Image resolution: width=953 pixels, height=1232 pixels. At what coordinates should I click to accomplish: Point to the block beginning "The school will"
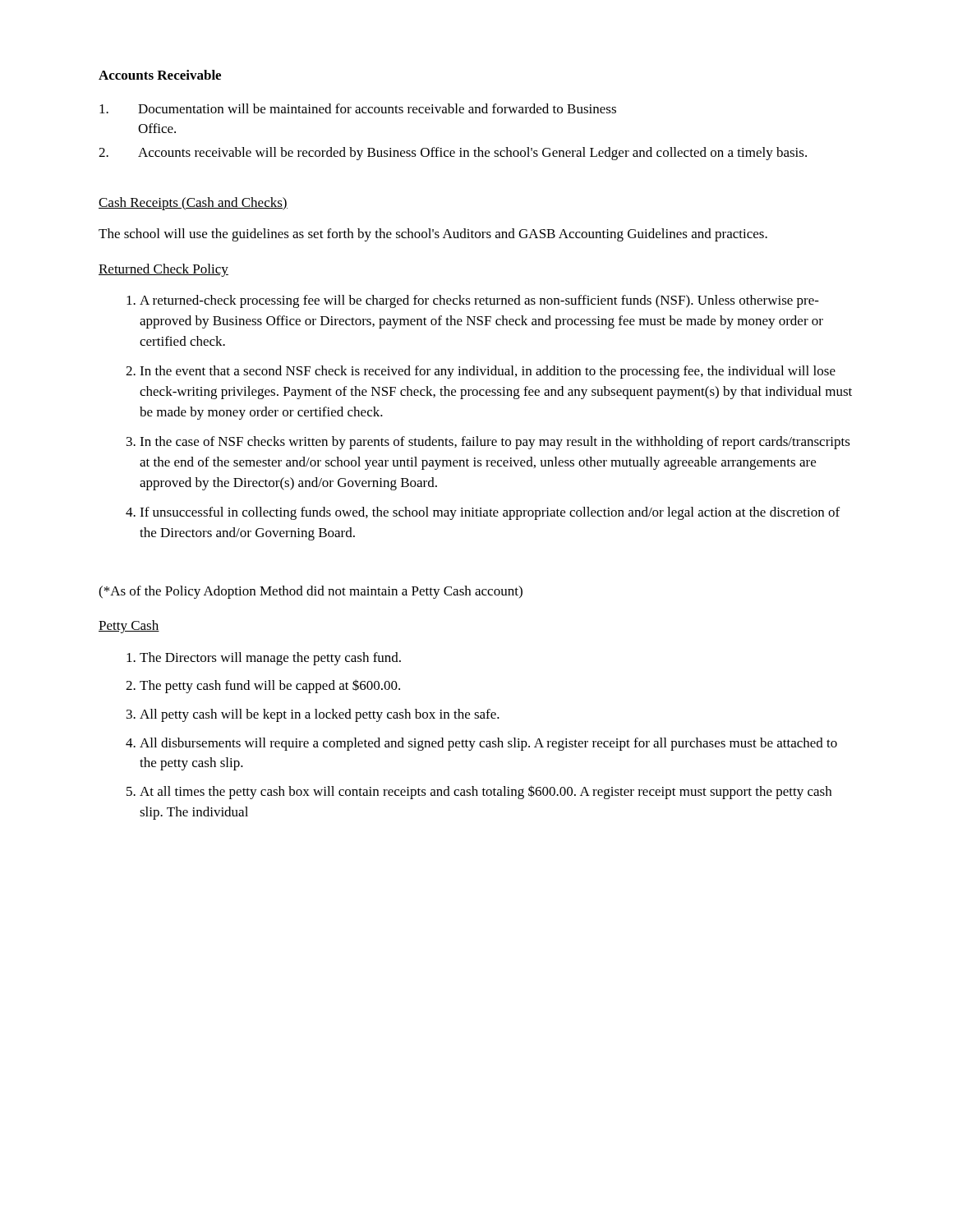pyautogui.click(x=433, y=234)
